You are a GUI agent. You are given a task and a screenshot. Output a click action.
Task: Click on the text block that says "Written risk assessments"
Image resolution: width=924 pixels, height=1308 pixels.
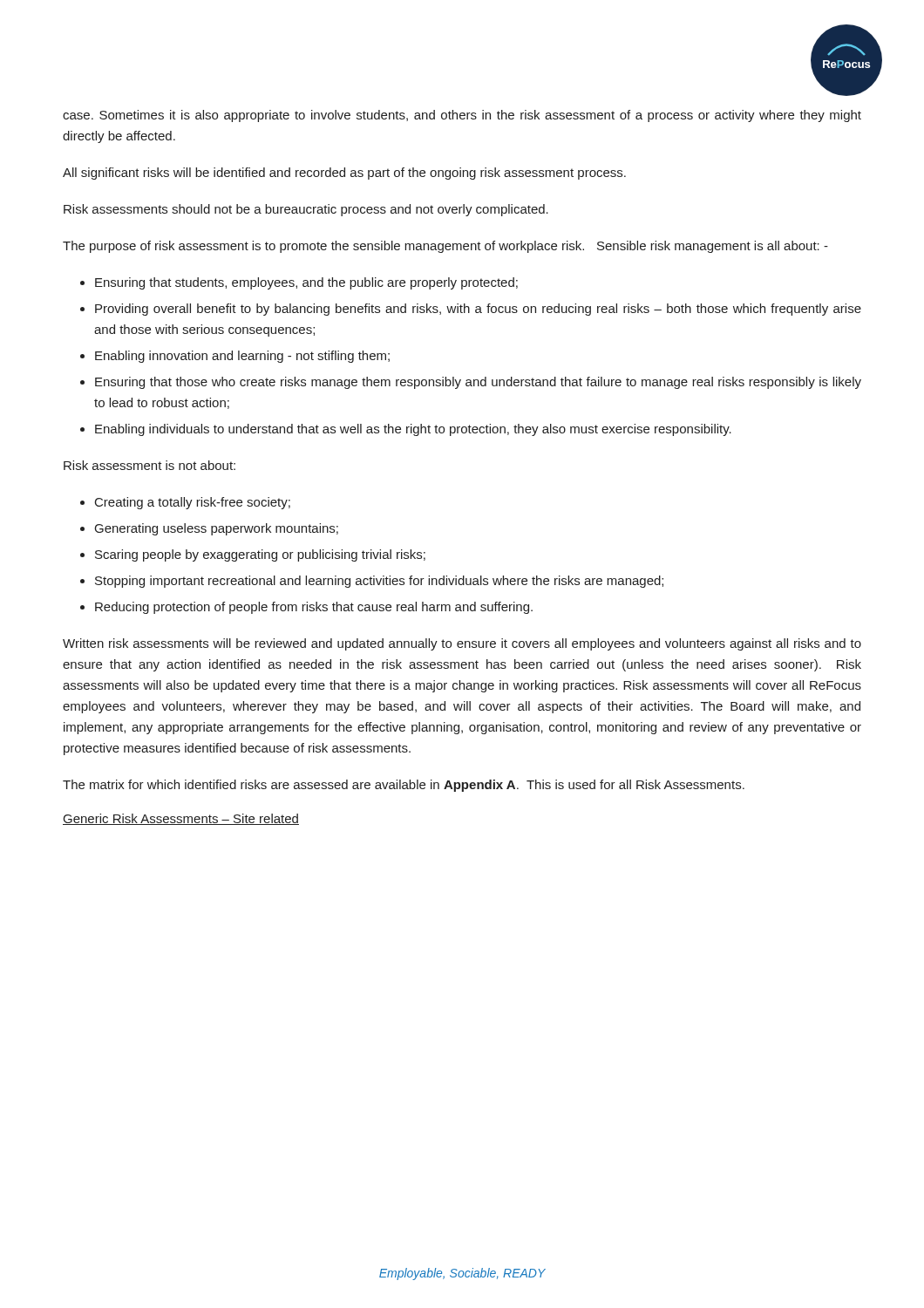(462, 695)
